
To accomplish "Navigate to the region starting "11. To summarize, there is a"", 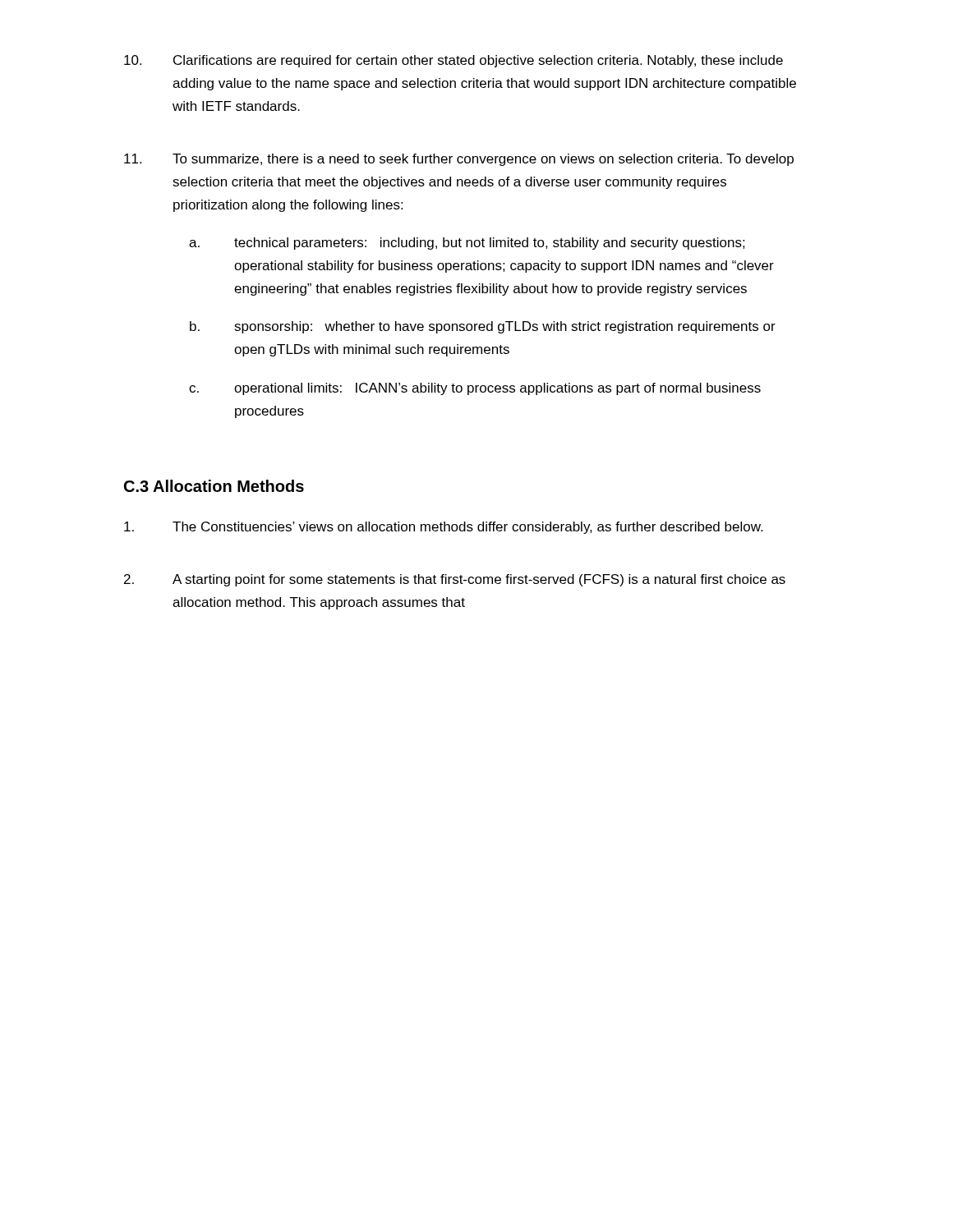I will point(464,293).
